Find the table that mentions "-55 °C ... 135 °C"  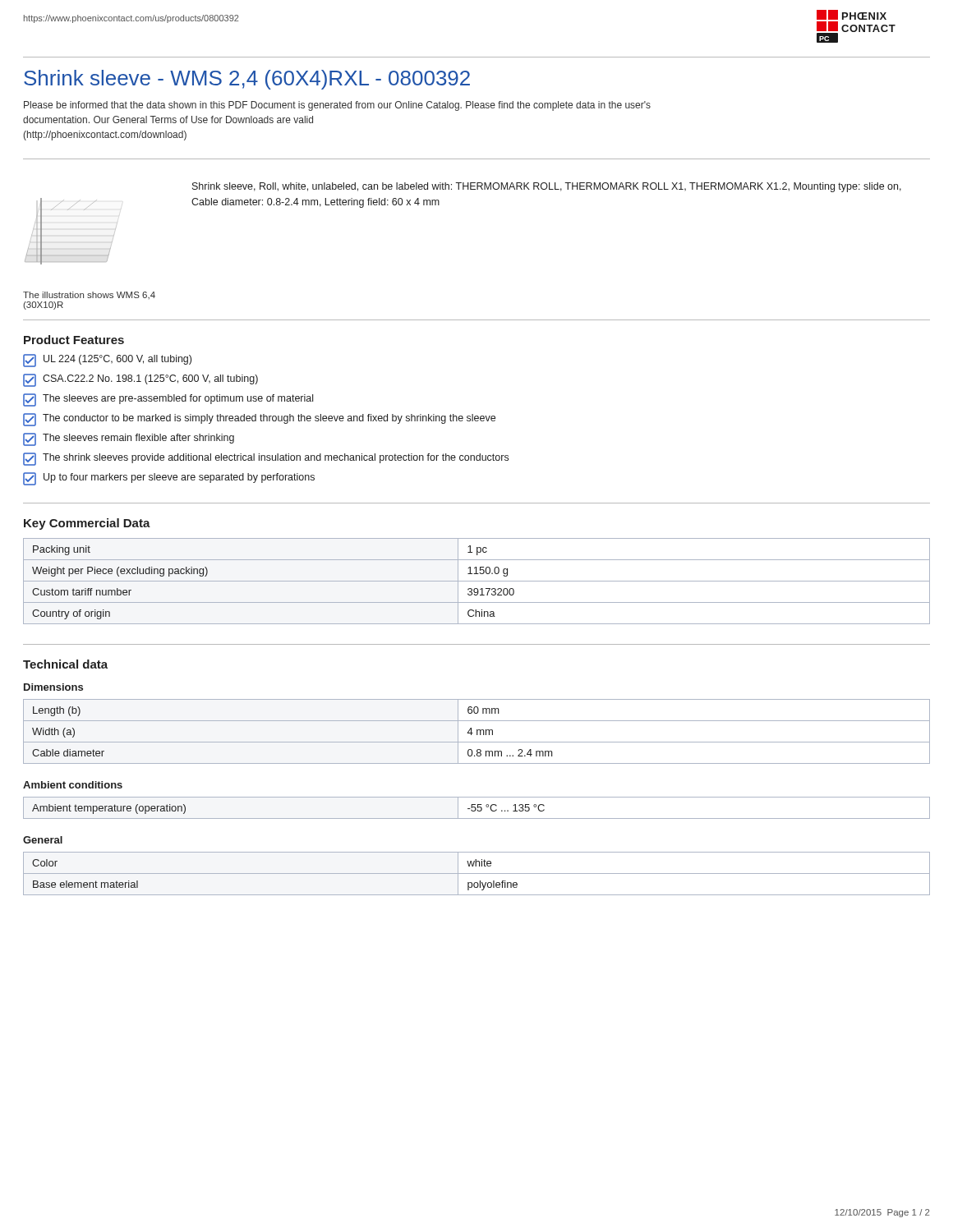point(476,808)
